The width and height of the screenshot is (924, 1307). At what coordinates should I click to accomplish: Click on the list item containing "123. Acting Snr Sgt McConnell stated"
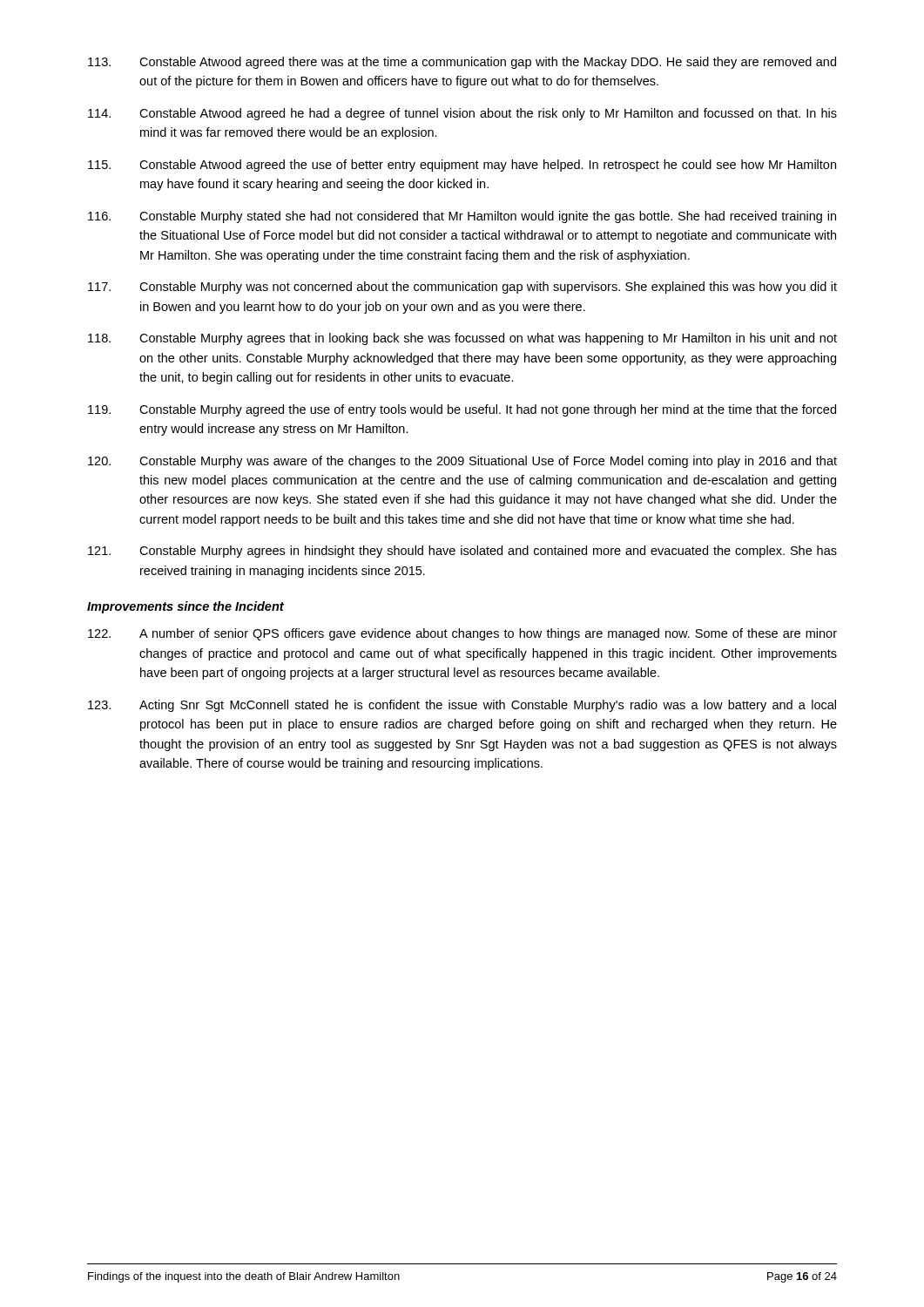pyautogui.click(x=462, y=734)
